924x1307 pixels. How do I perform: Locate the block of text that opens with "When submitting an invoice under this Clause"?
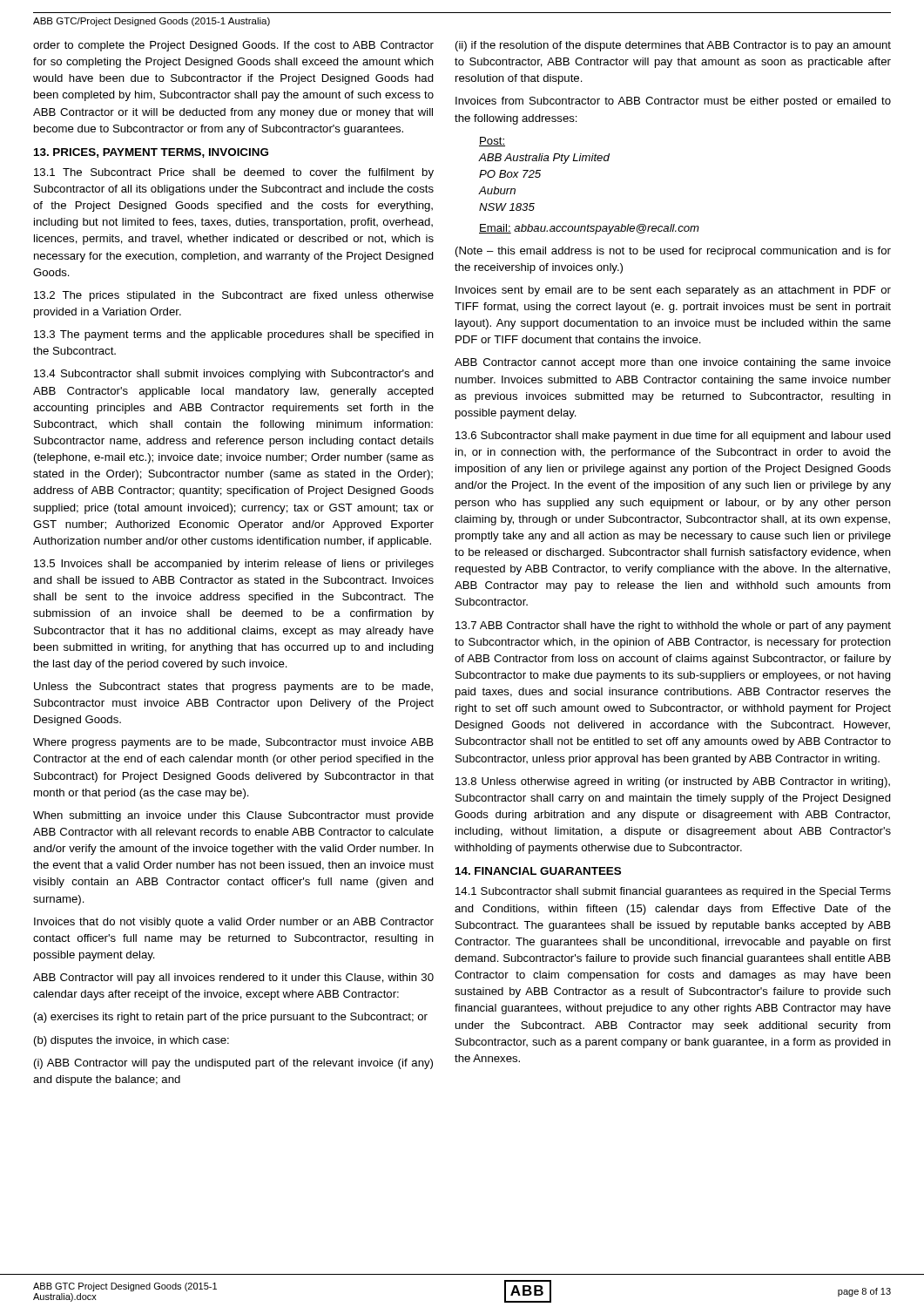(x=233, y=857)
